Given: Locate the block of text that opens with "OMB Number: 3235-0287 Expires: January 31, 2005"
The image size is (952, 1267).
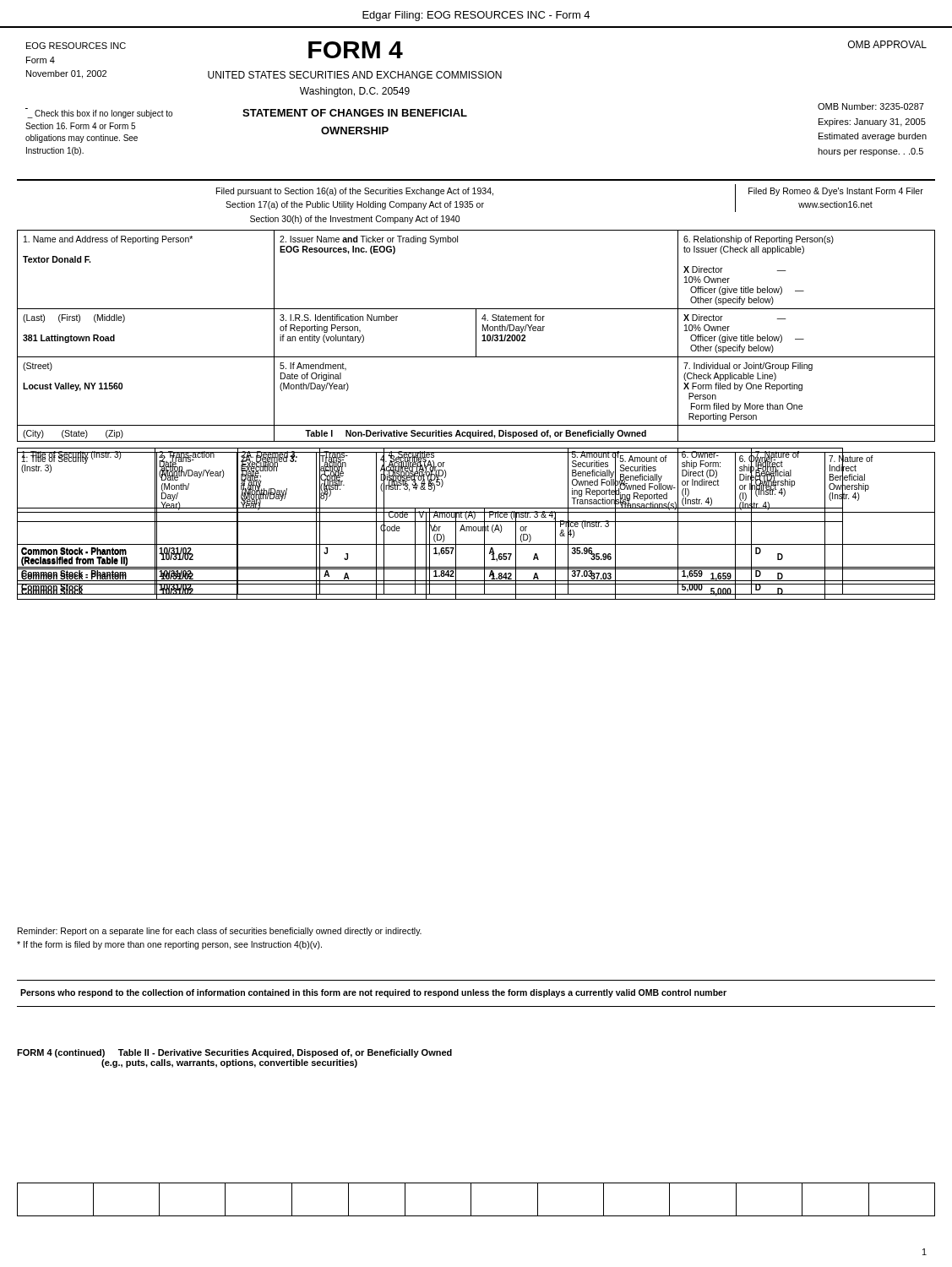Looking at the screenshot, I should (x=872, y=129).
